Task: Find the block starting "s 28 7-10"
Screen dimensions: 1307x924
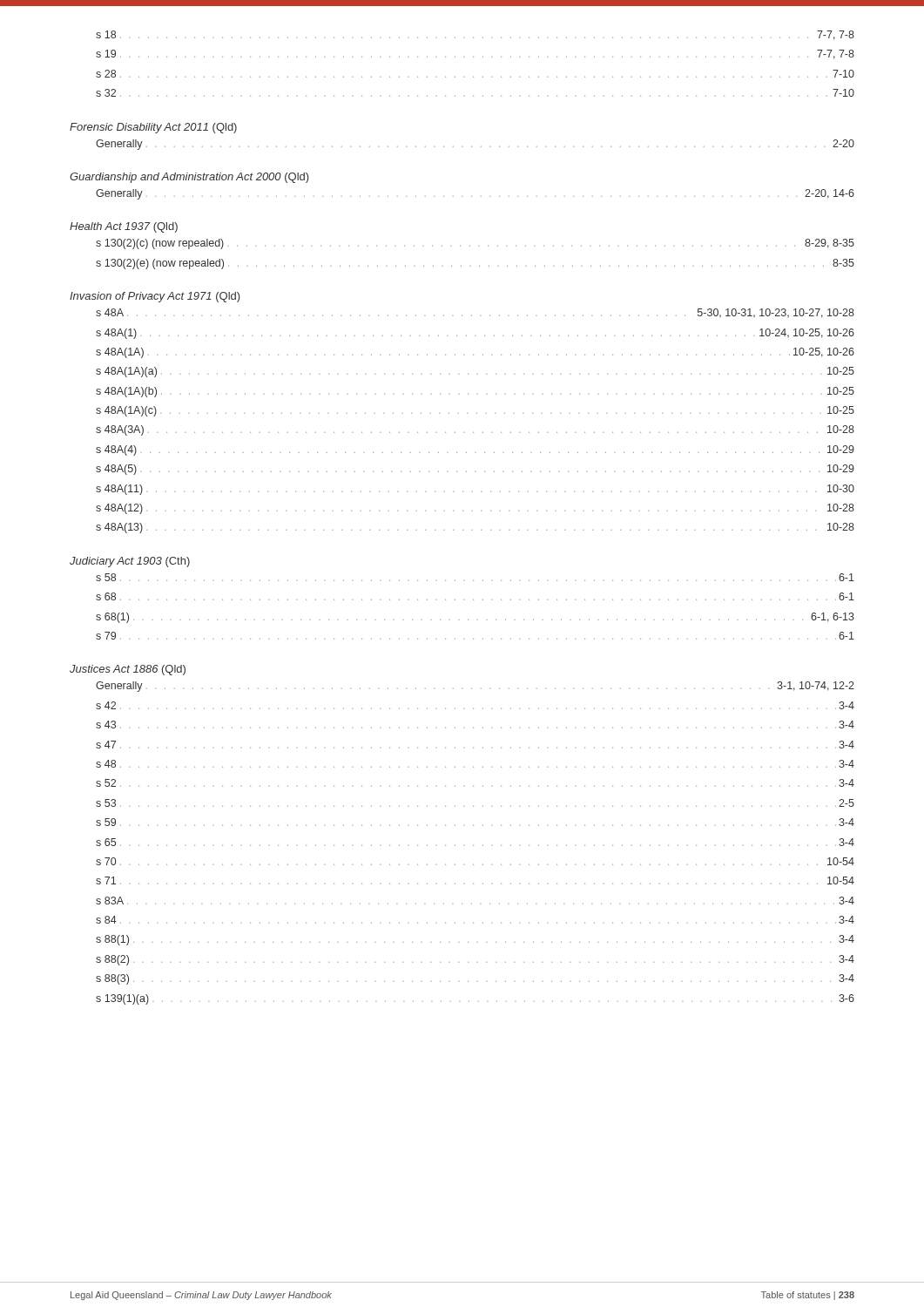Action: tap(475, 75)
